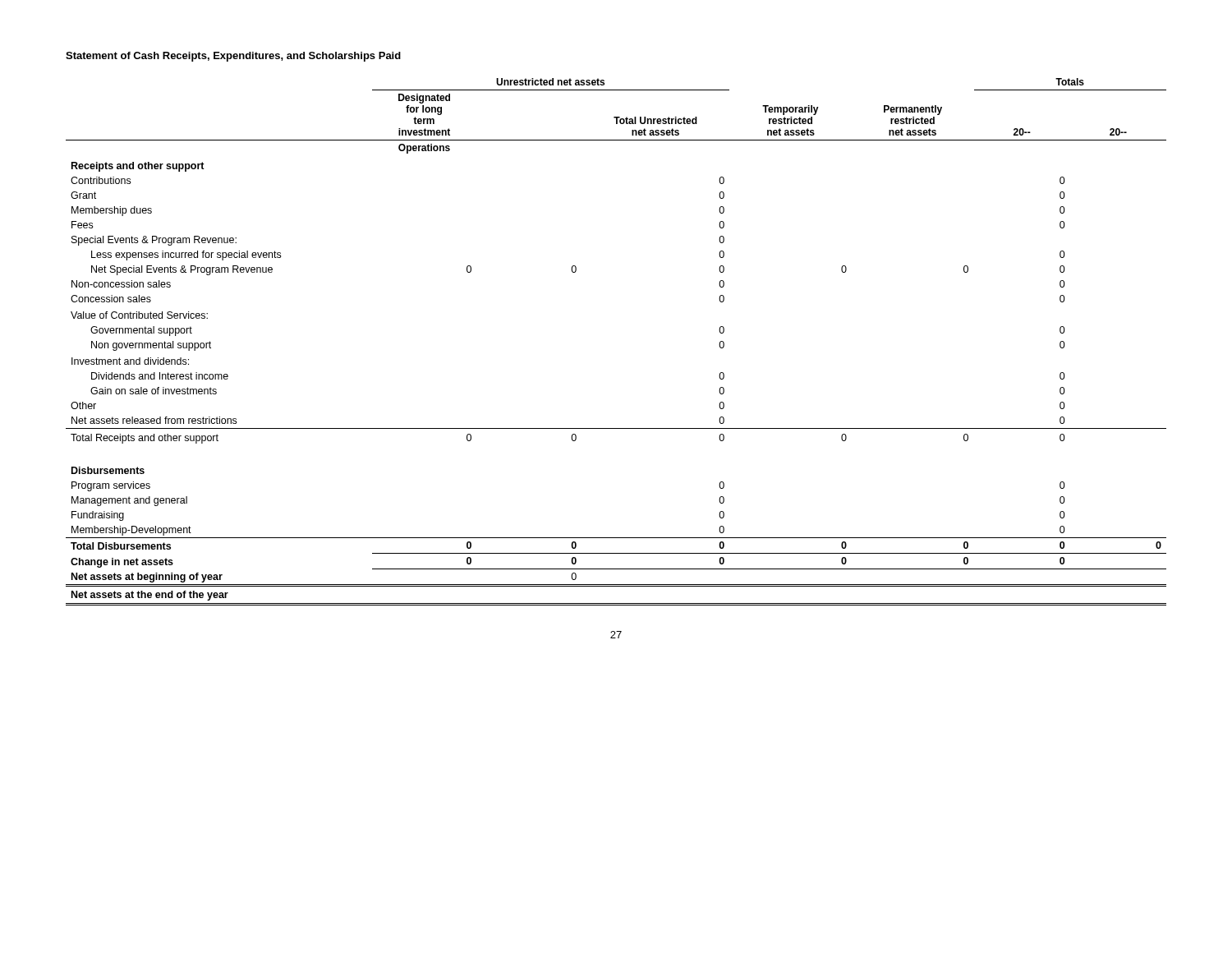Select the table that reads "Total Disbursements"
The image size is (1232, 953).
click(616, 340)
